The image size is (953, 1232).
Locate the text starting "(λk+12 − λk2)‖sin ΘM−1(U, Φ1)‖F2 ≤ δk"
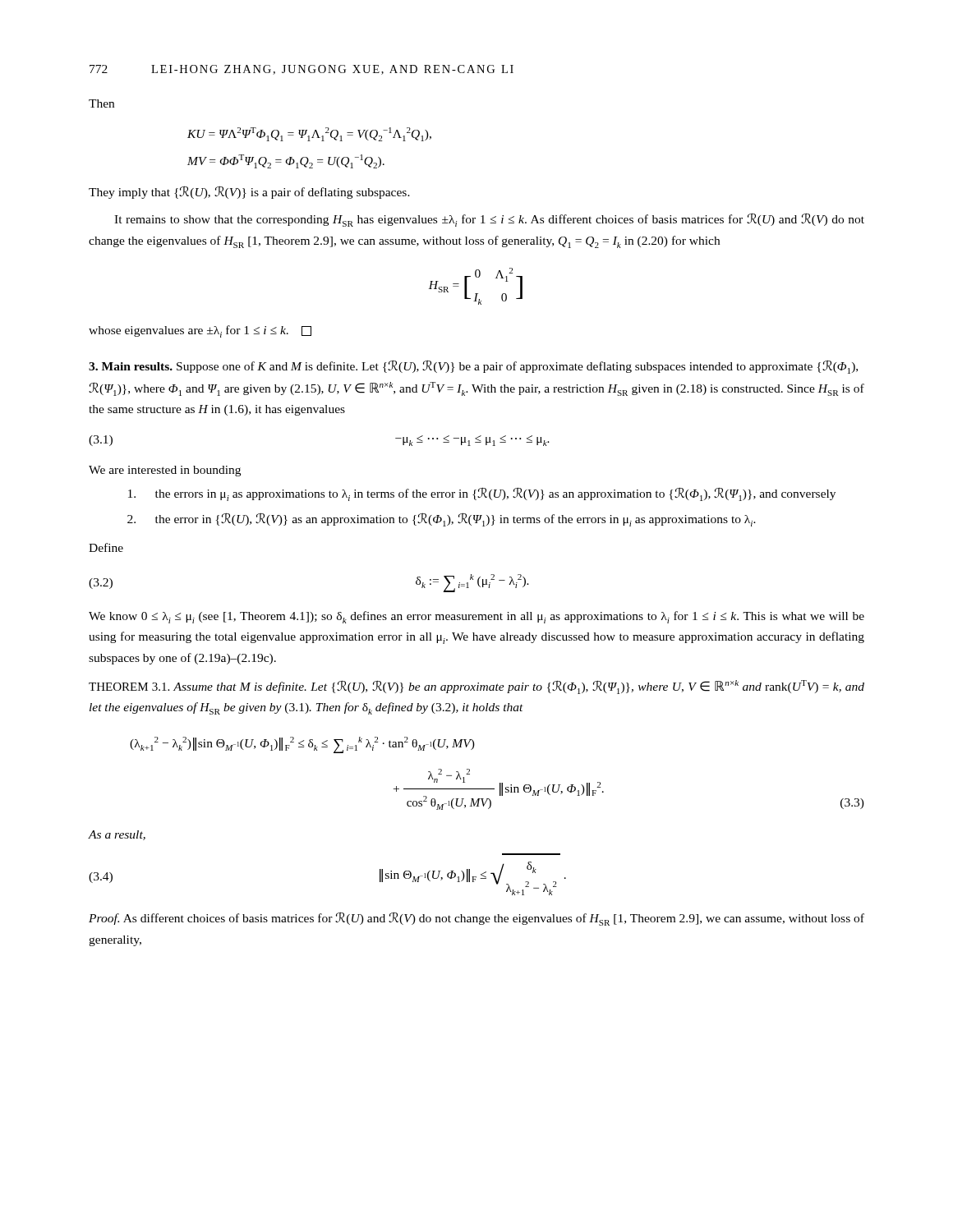point(497,772)
